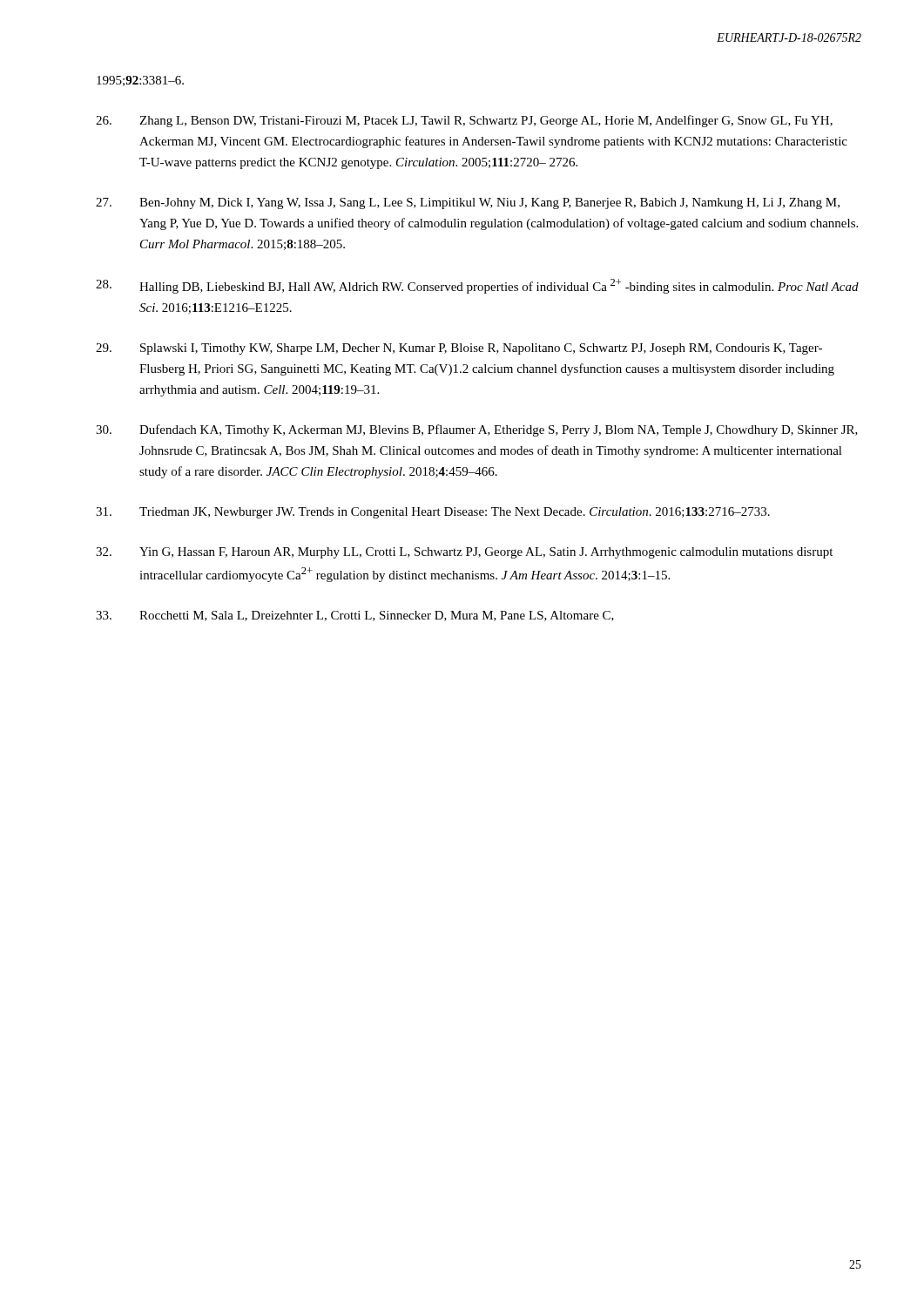Find the block on this page that starts "33. Rocchetti M, Sala L, Dreizehnter"

pos(479,615)
